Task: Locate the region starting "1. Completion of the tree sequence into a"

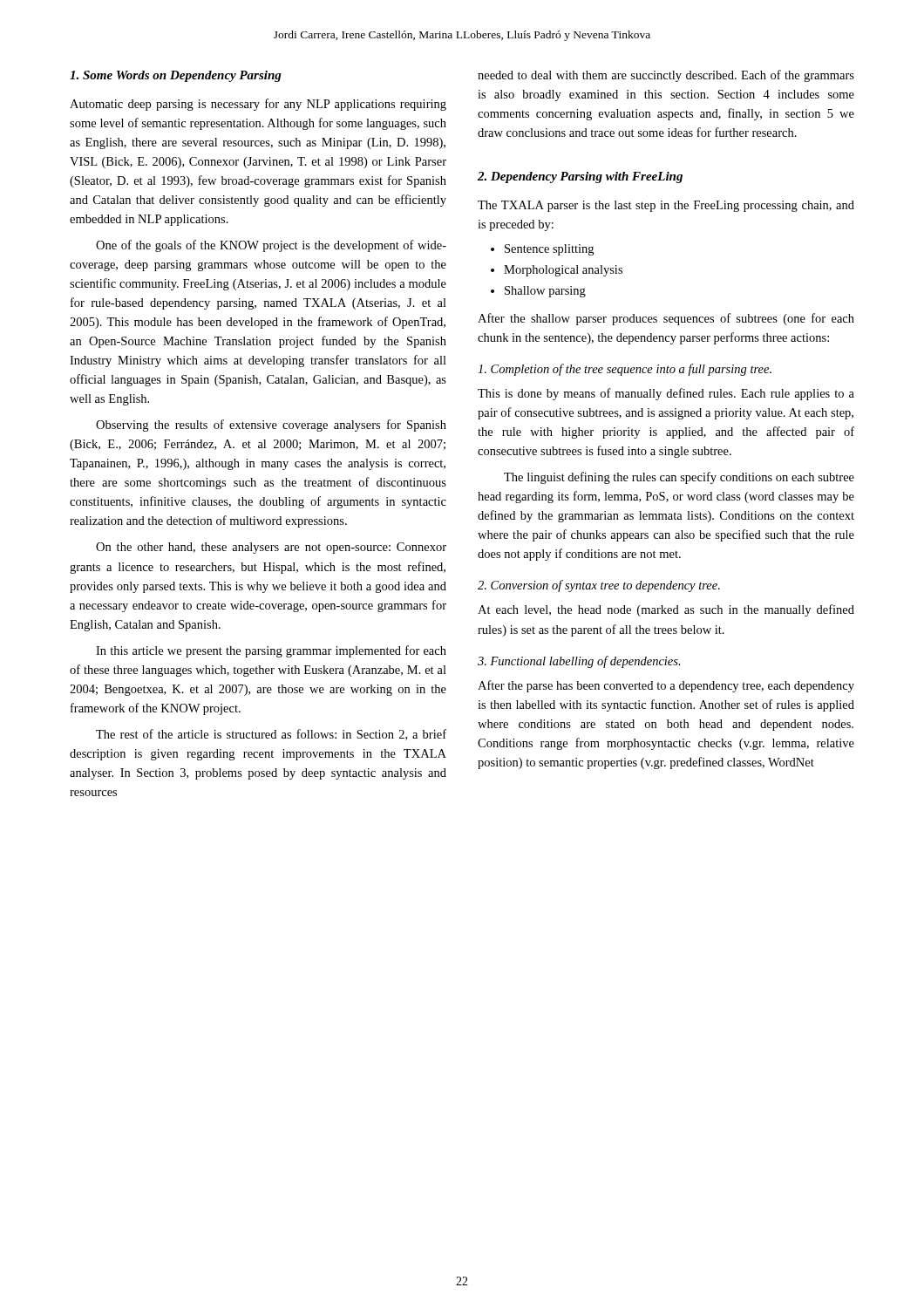Action: [625, 369]
